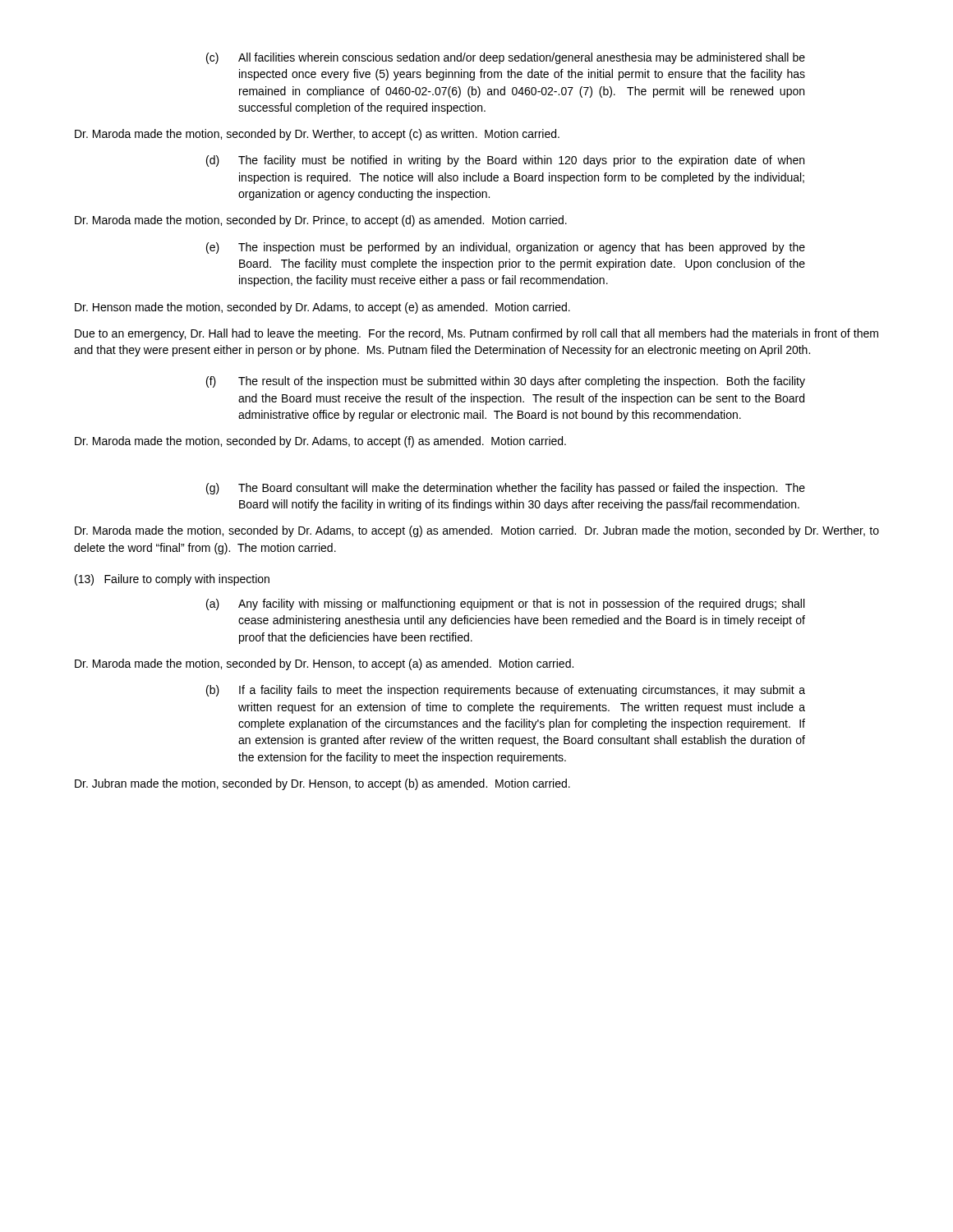Click on the text block starting "(c) All facilities wherein"
953x1232 pixels.
(505, 83)
